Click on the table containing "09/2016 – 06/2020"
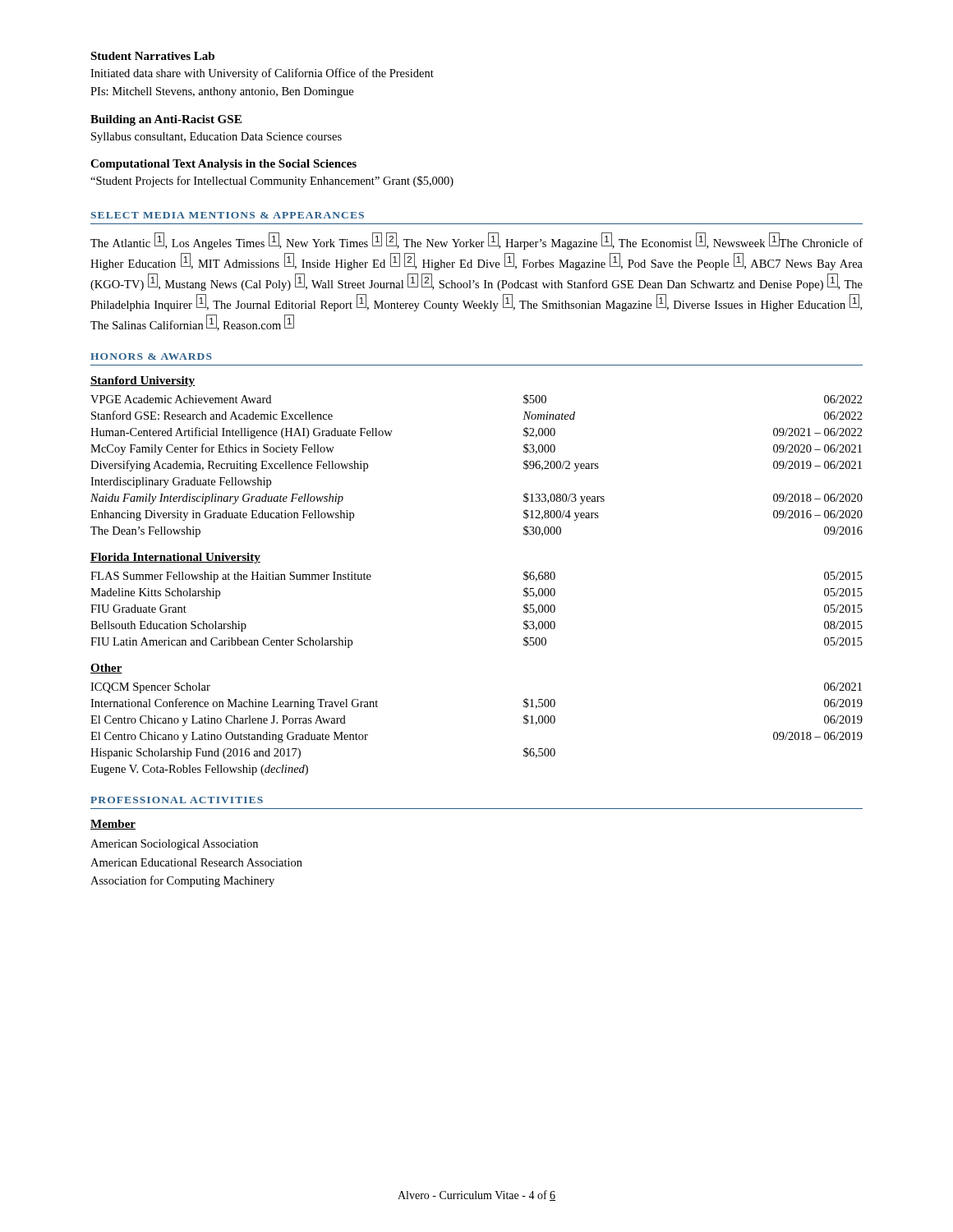The height and width of the screenshot is (1232, 953). coord(476,465)
